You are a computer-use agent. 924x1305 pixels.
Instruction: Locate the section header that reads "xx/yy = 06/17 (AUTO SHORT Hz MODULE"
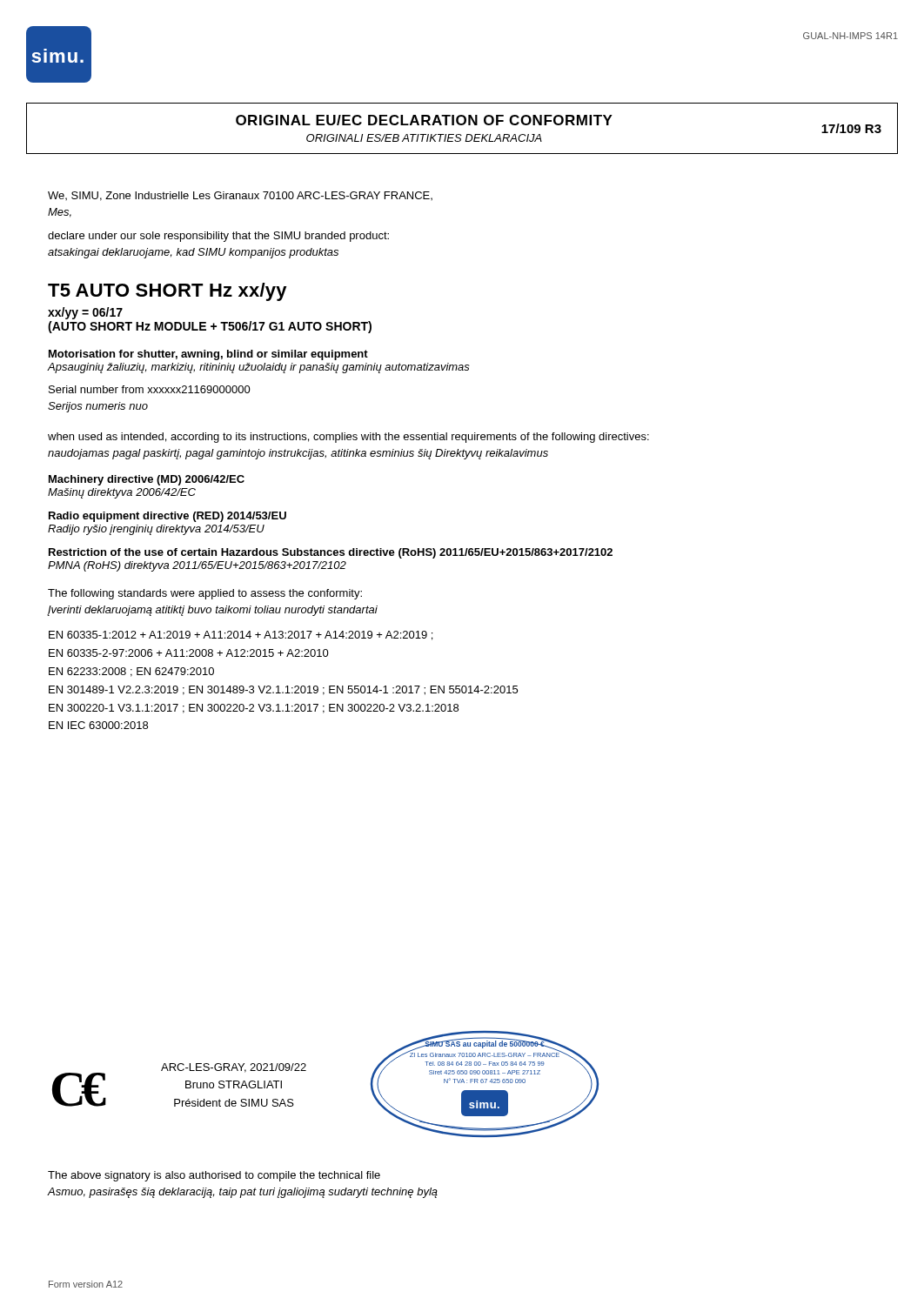(x=210, y=320)
